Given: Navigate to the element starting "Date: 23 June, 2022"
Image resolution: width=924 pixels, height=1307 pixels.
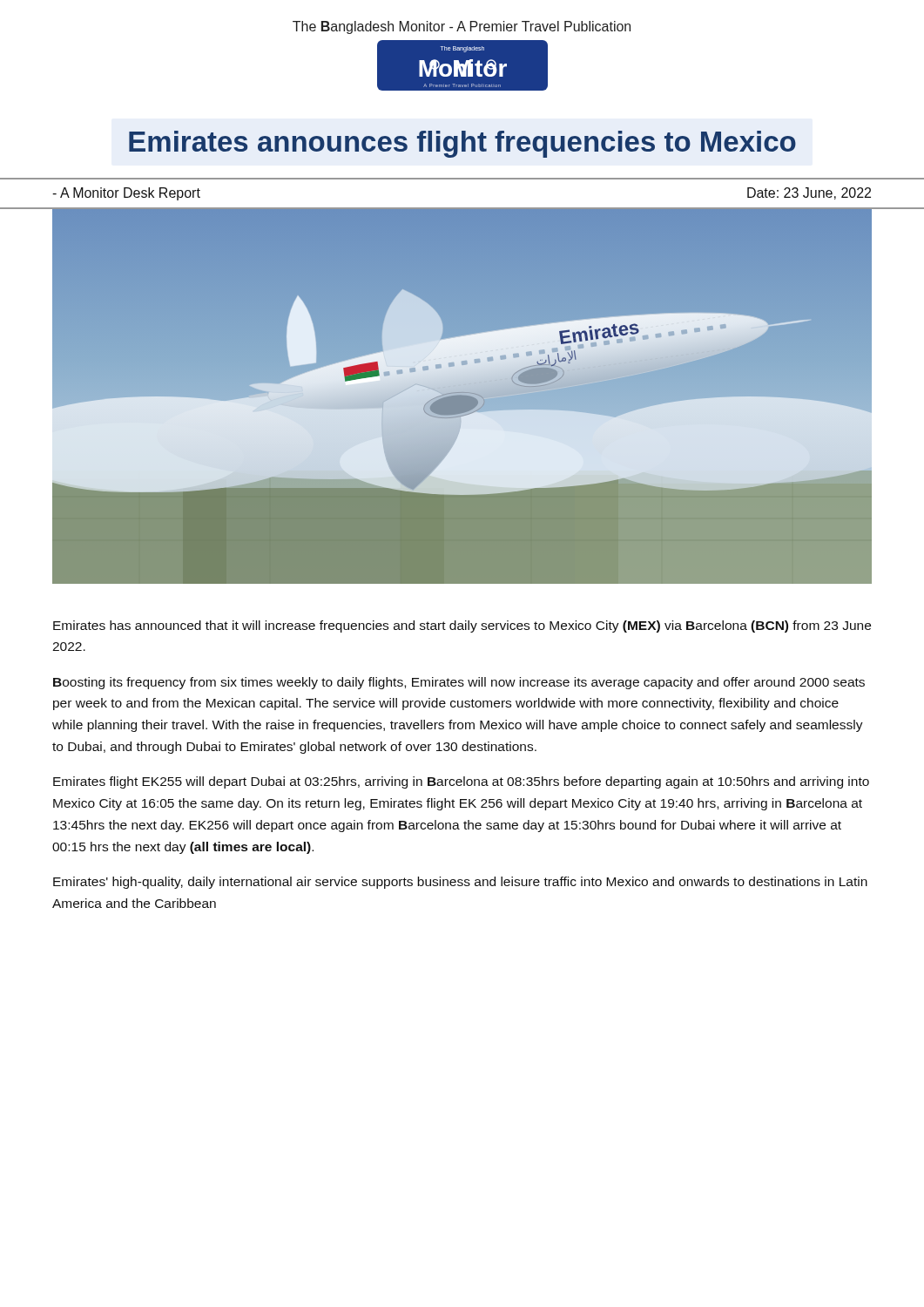Looking at the screenshot, I should coord(809,193).
